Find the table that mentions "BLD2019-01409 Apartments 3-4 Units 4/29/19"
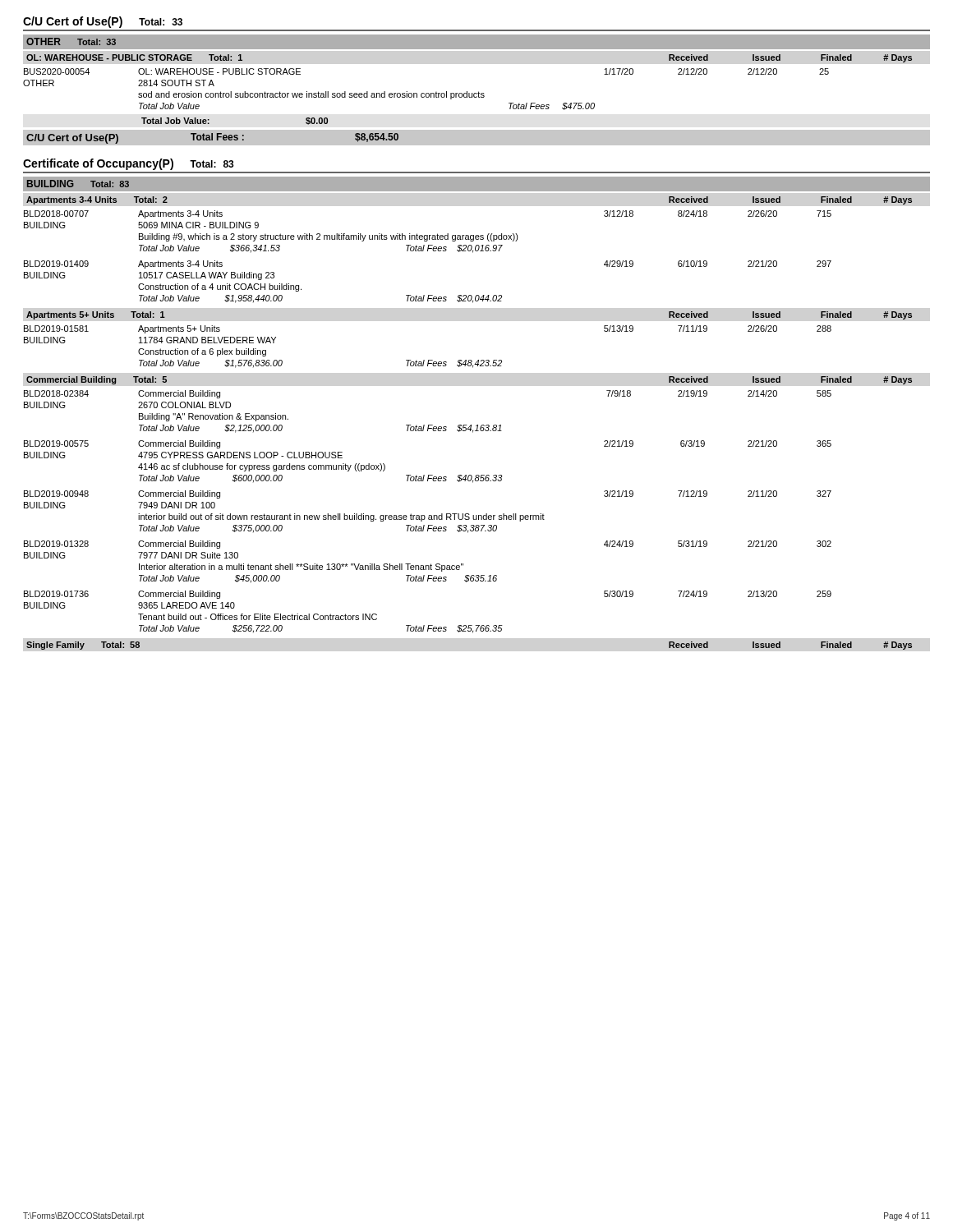The width and height of the screenshot is (953, 1232). pyautogui.click(x=476, y=281)
